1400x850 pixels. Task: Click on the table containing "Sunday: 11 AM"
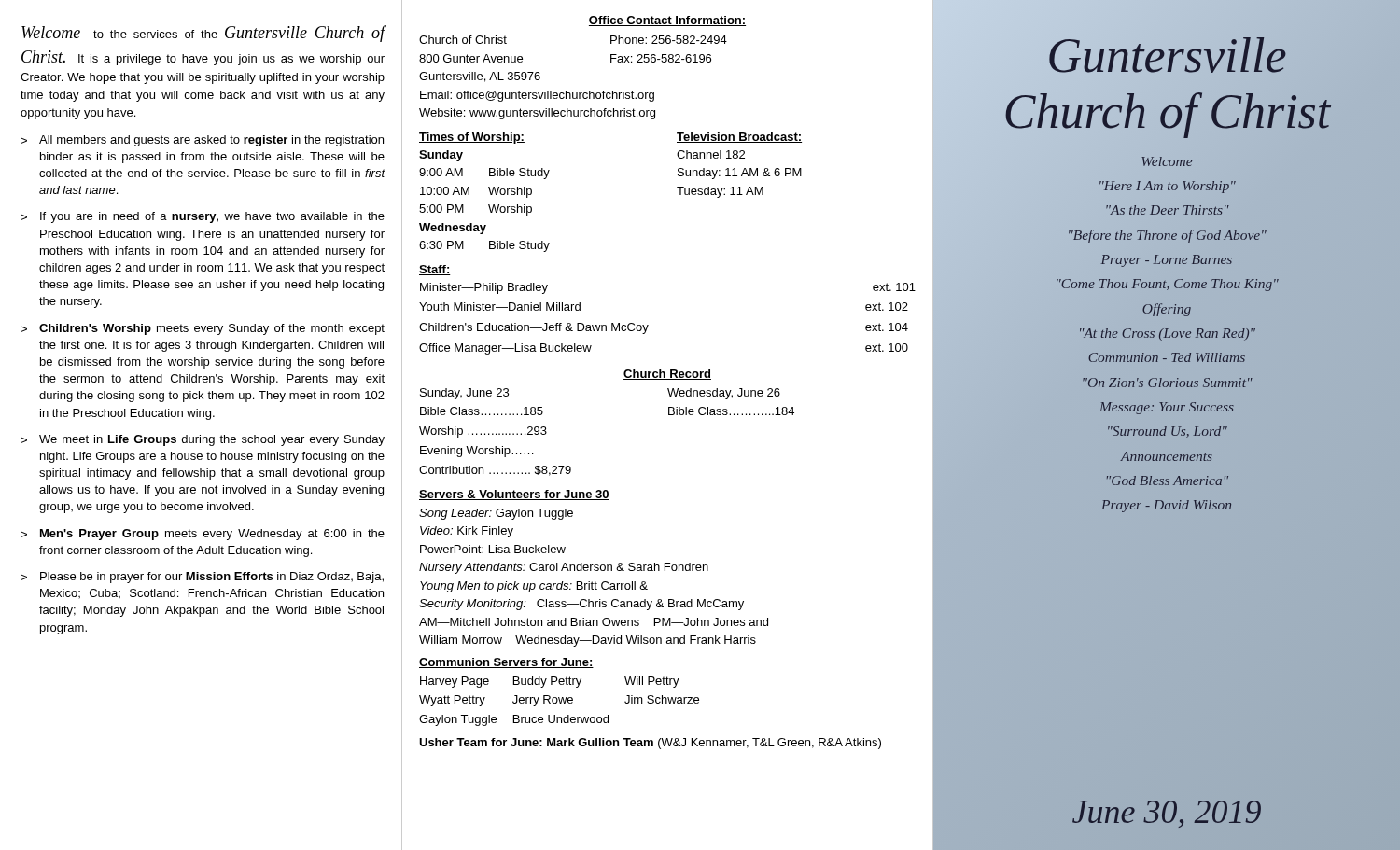(796, 172)
